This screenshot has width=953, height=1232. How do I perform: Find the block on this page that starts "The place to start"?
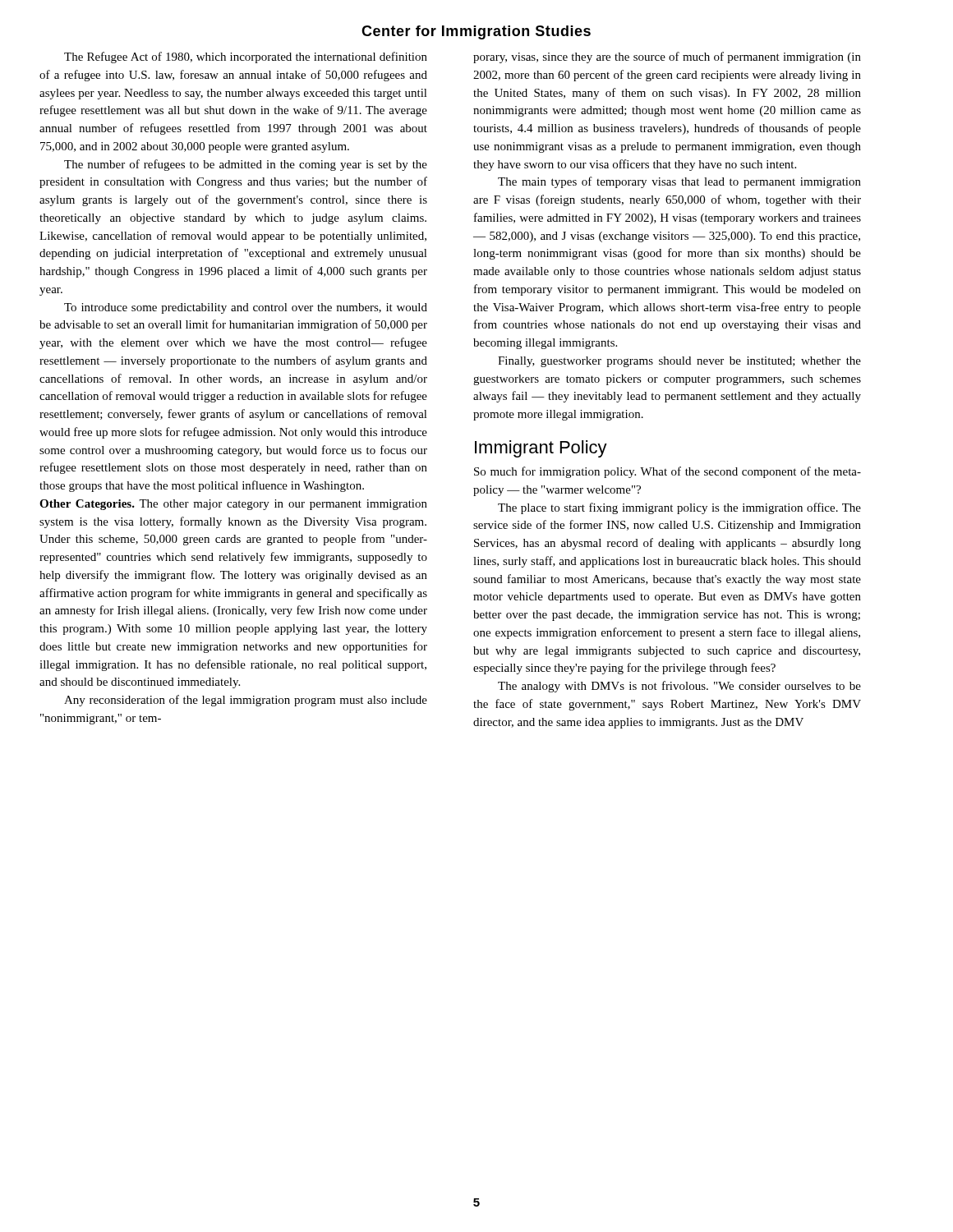[667, 588]
